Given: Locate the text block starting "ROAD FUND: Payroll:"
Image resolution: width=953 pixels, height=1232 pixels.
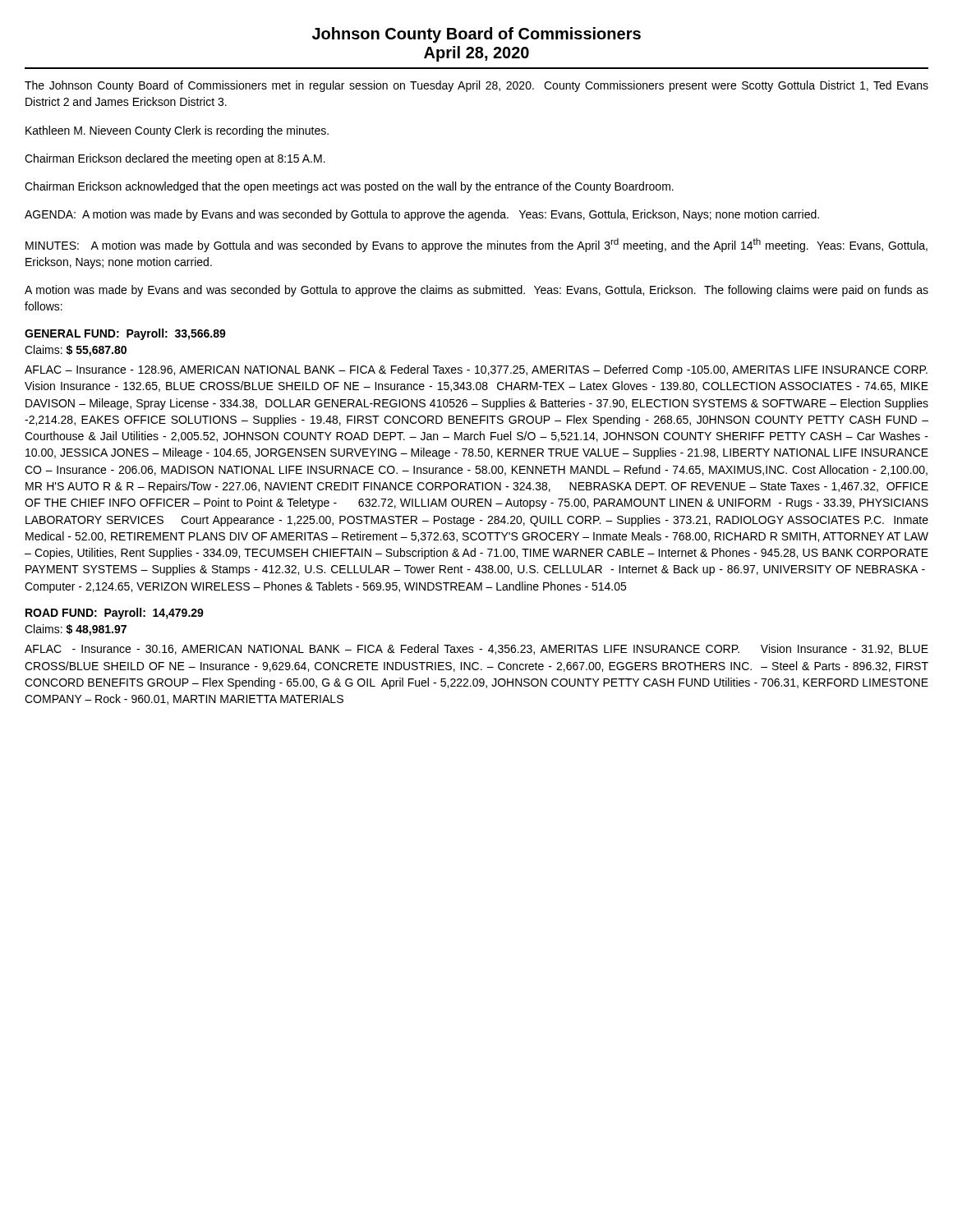Looking at the screenshot, I should point(114,613).
